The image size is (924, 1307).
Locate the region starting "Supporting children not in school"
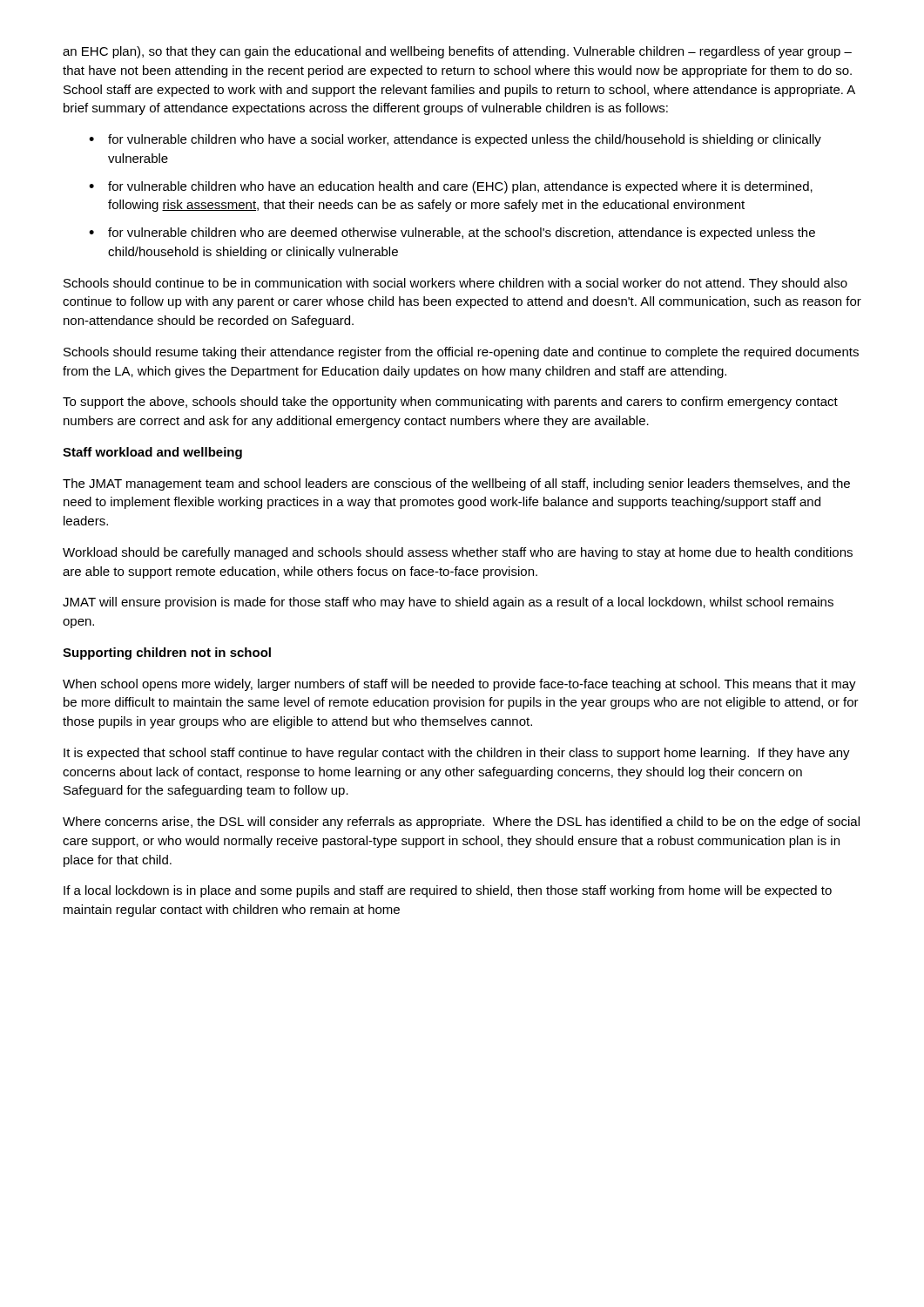167,652
